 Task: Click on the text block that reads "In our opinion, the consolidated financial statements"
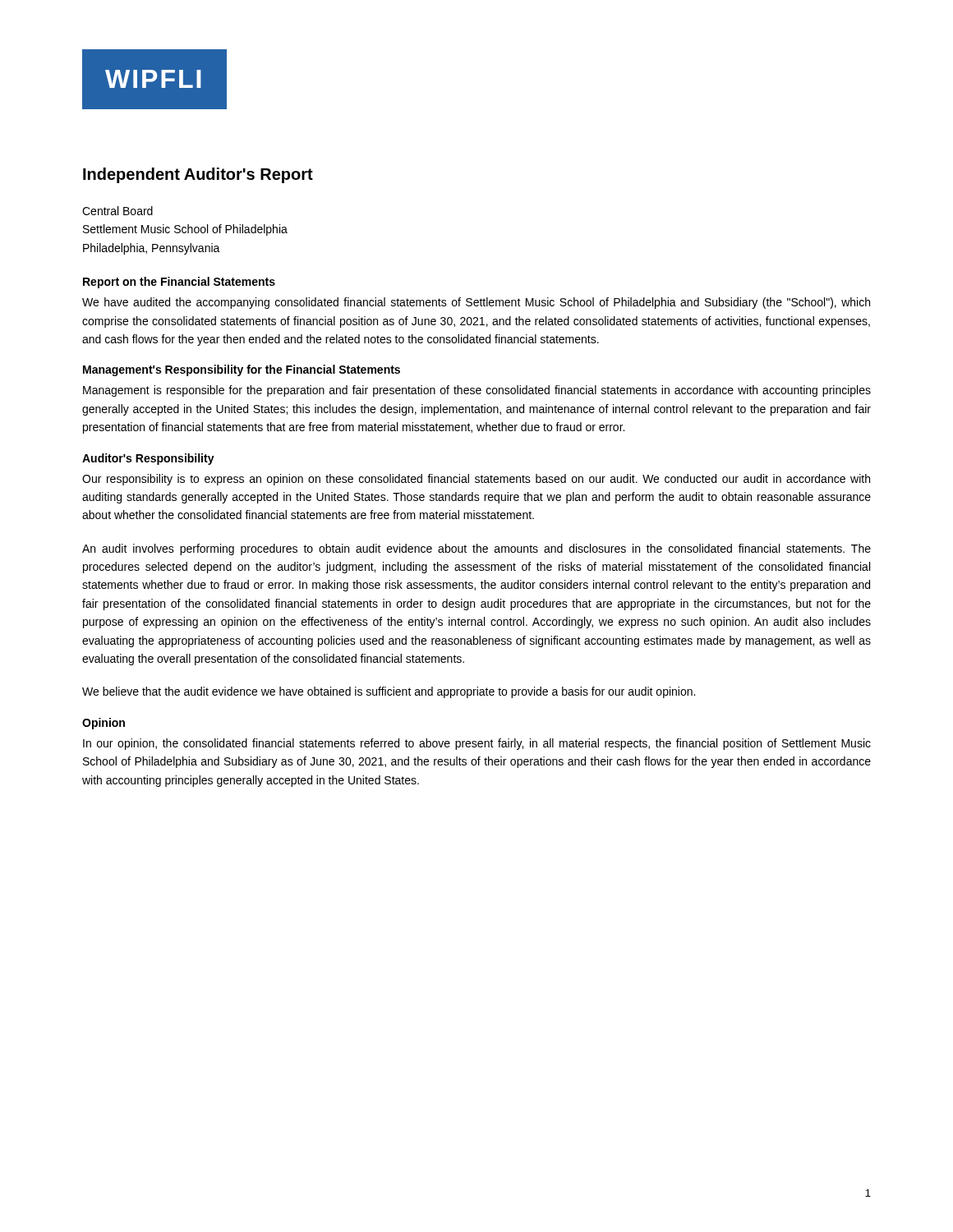476,762
